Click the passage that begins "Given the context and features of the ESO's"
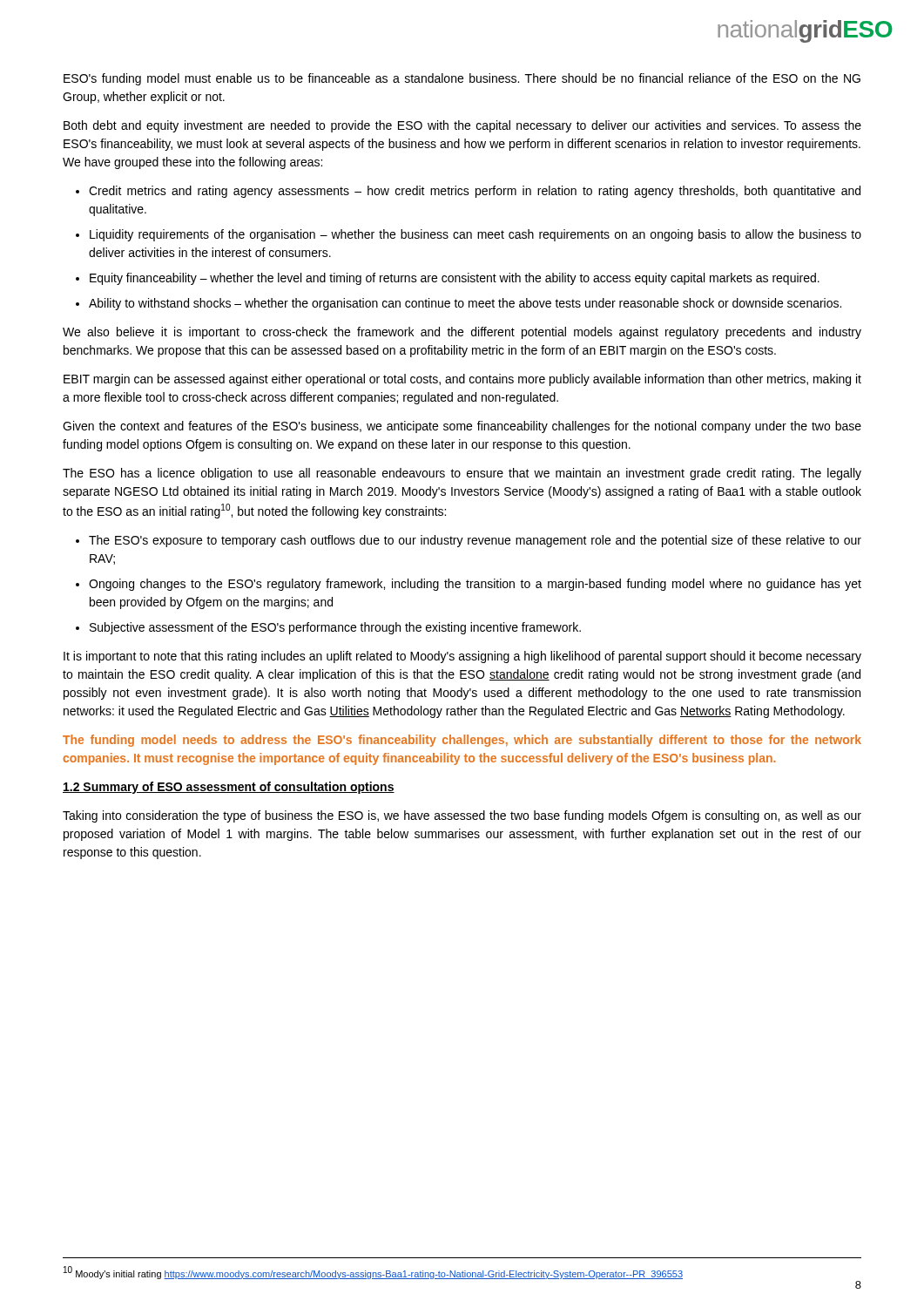Viewport: 924px width, 1307px height. pyautogui.click(x=462, y=436)
